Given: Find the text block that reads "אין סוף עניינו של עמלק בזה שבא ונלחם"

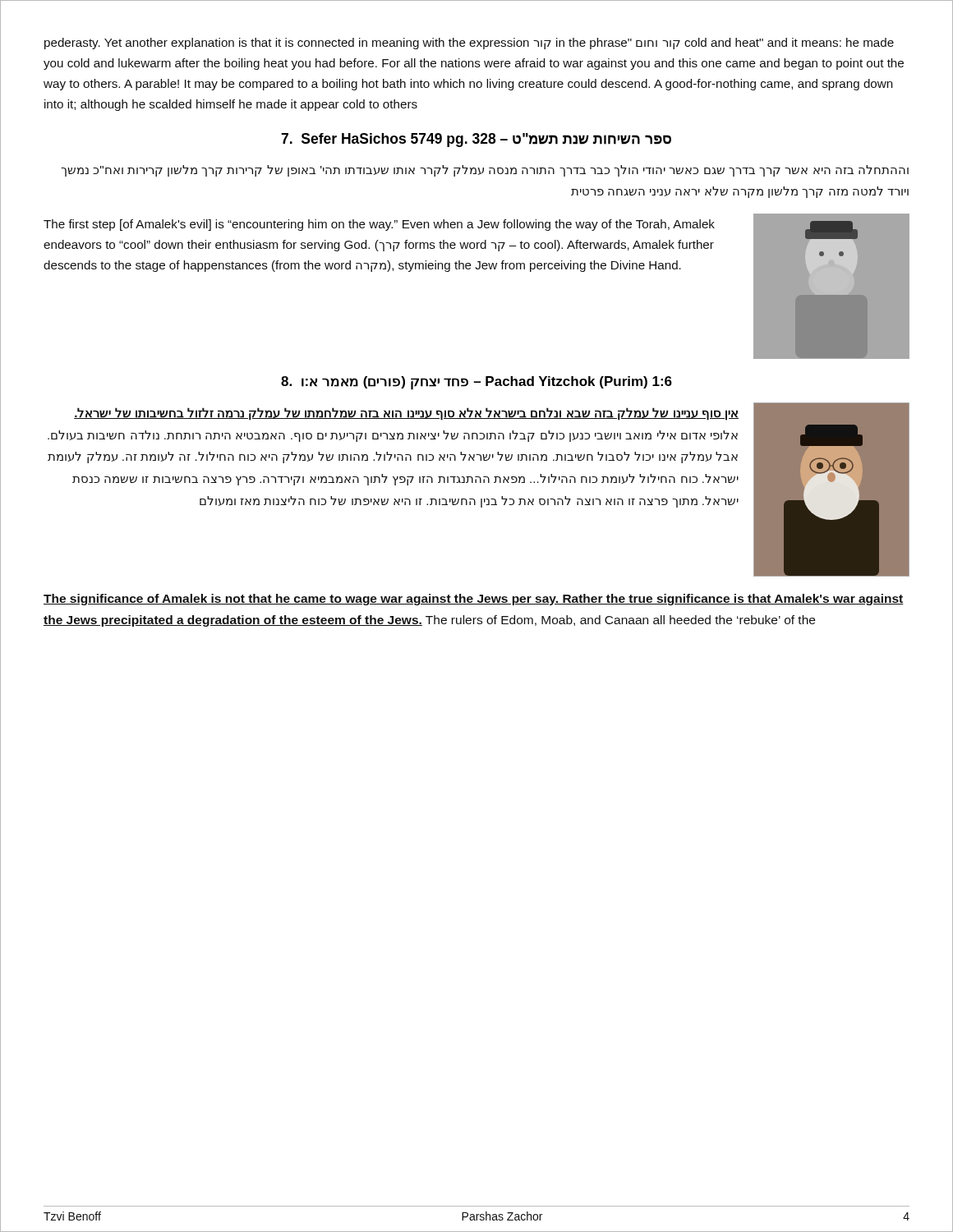Looking at the screenshot, I should 393,457.
